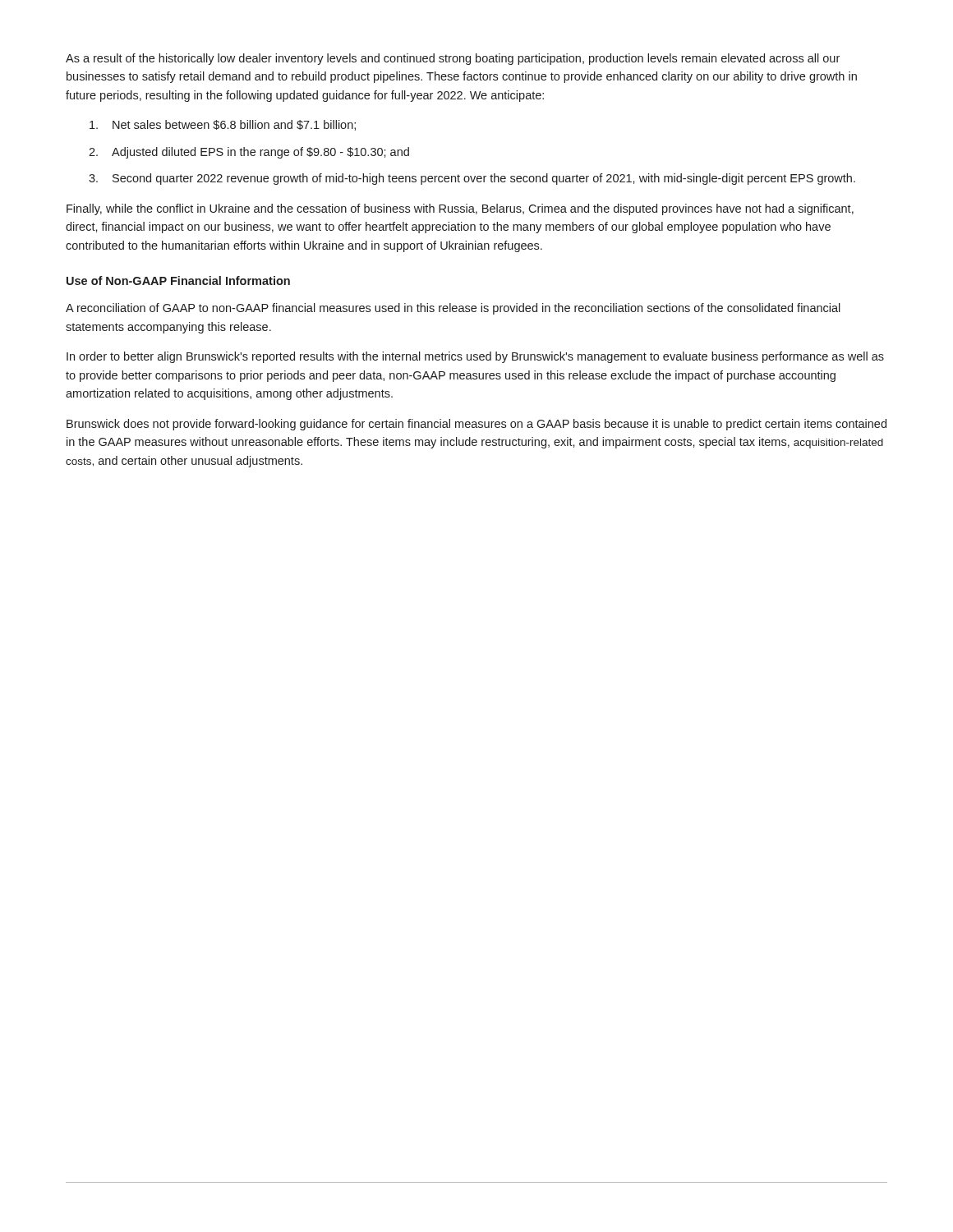Click the passage that begins "Finally, while the conflict in"

pos(460,227)
